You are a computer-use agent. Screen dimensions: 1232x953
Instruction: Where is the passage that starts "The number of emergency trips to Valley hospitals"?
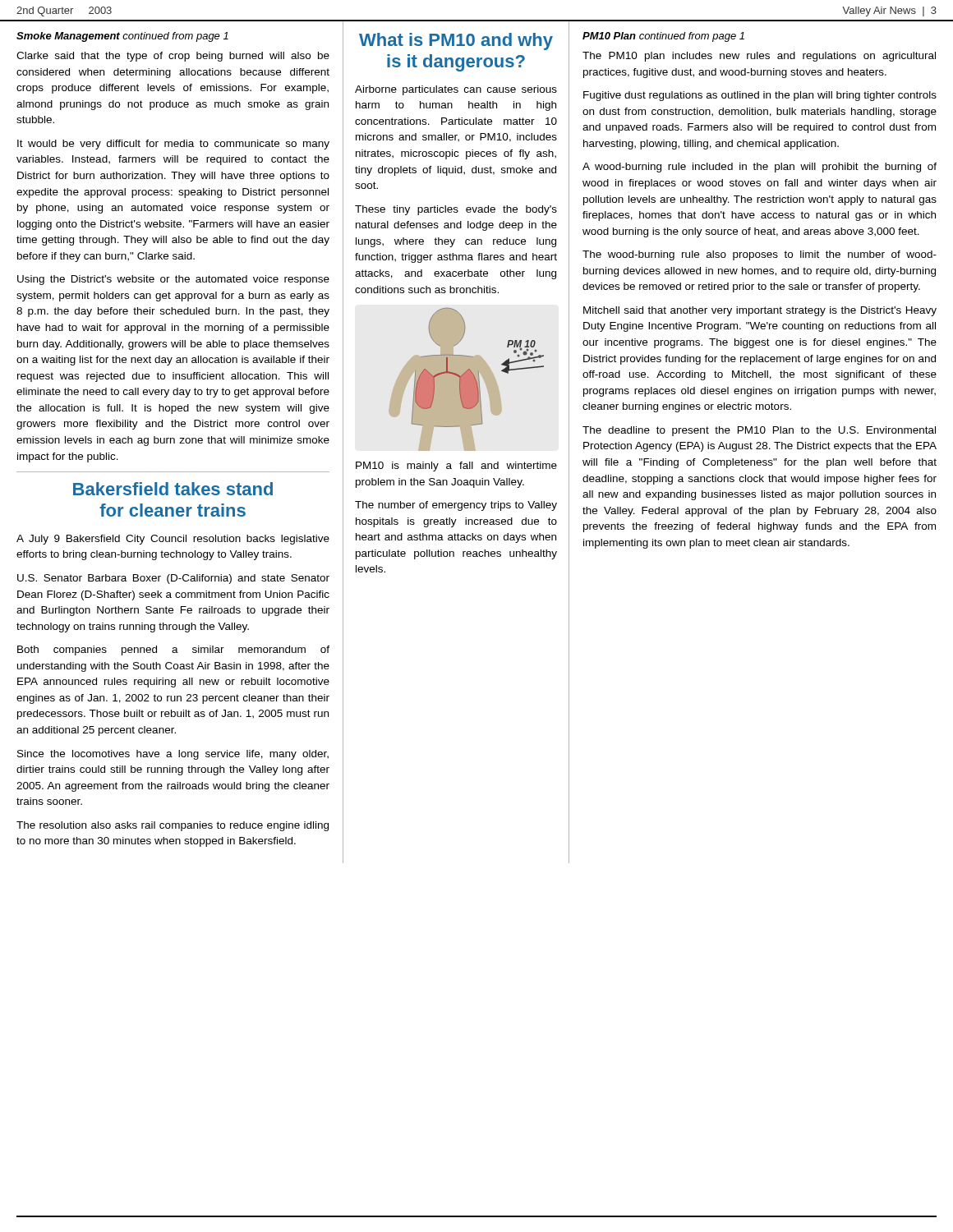pos(456,537)
